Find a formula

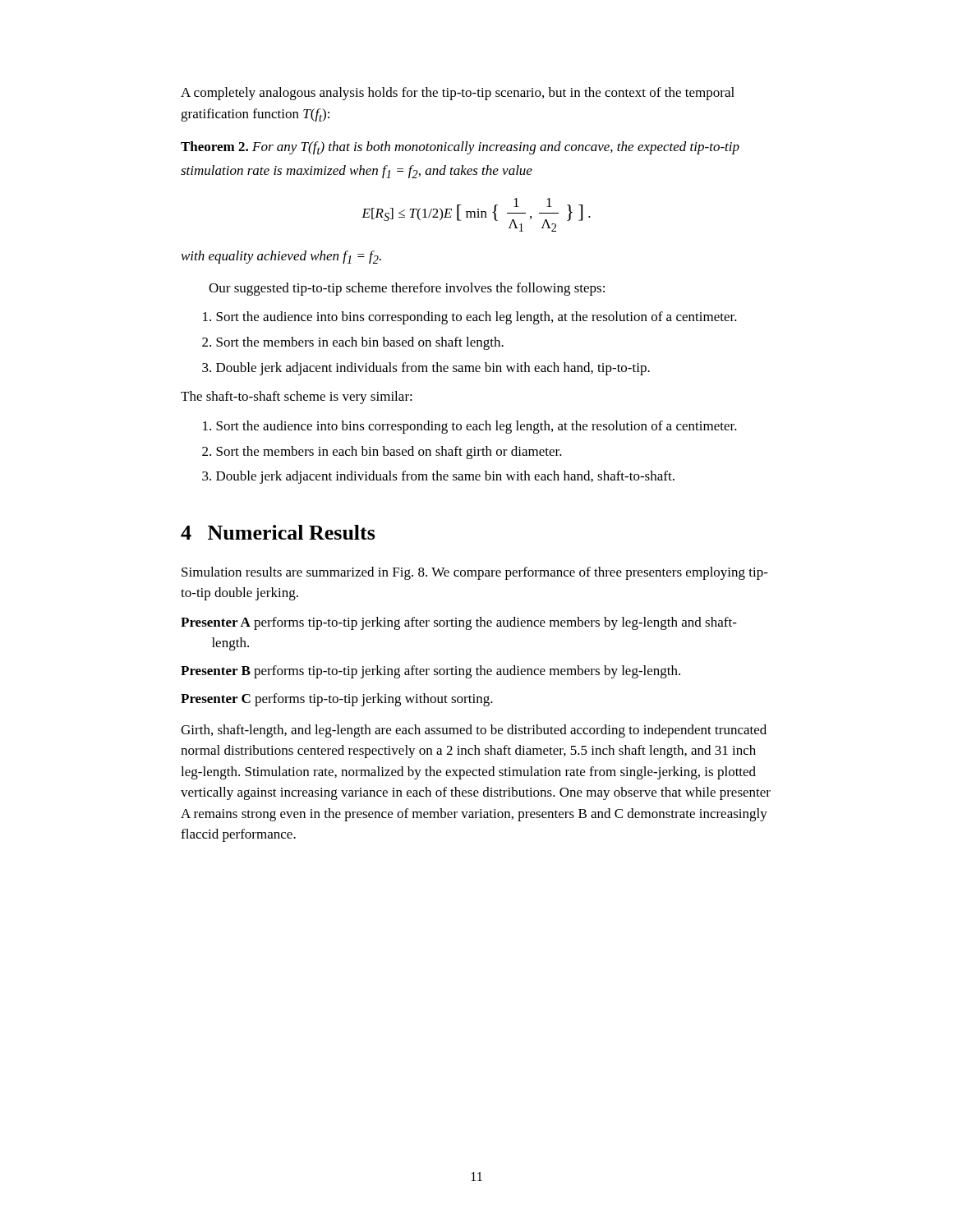pos(476,214)
